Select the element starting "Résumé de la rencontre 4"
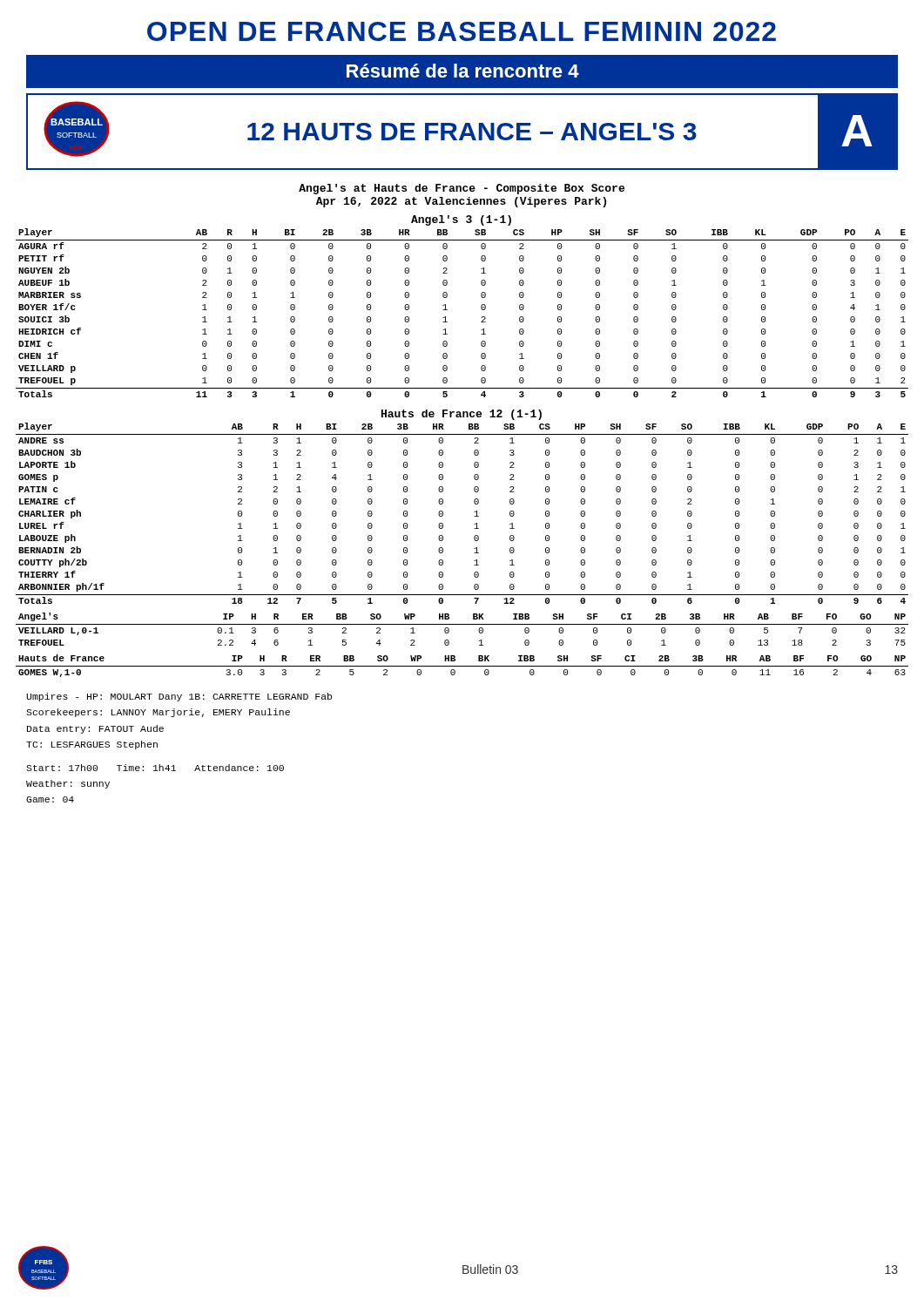Image resolution: width=924 pixels, height=1307 pixels. 462,71
